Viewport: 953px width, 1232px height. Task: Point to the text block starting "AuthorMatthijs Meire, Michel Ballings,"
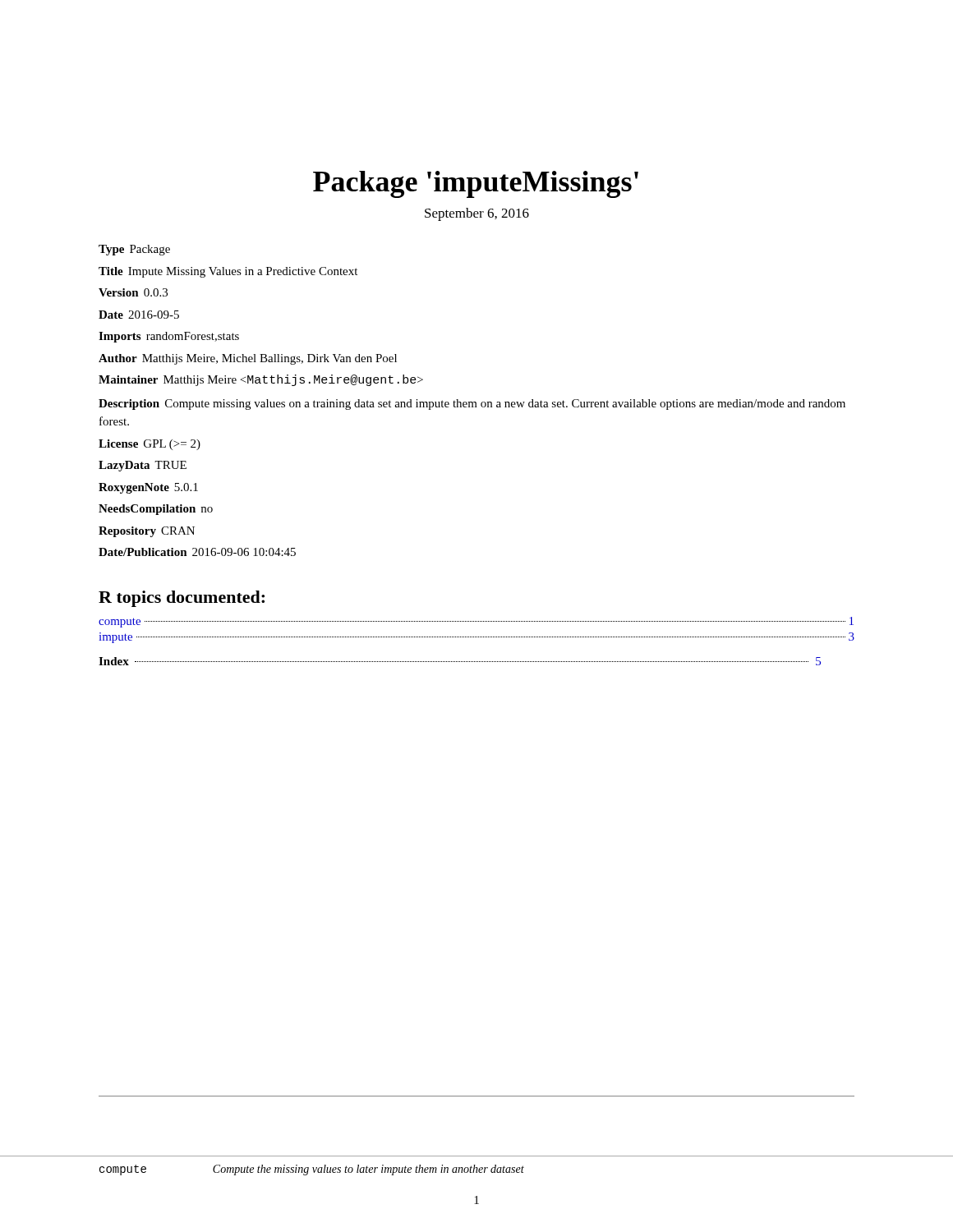[x=248, y=358]
